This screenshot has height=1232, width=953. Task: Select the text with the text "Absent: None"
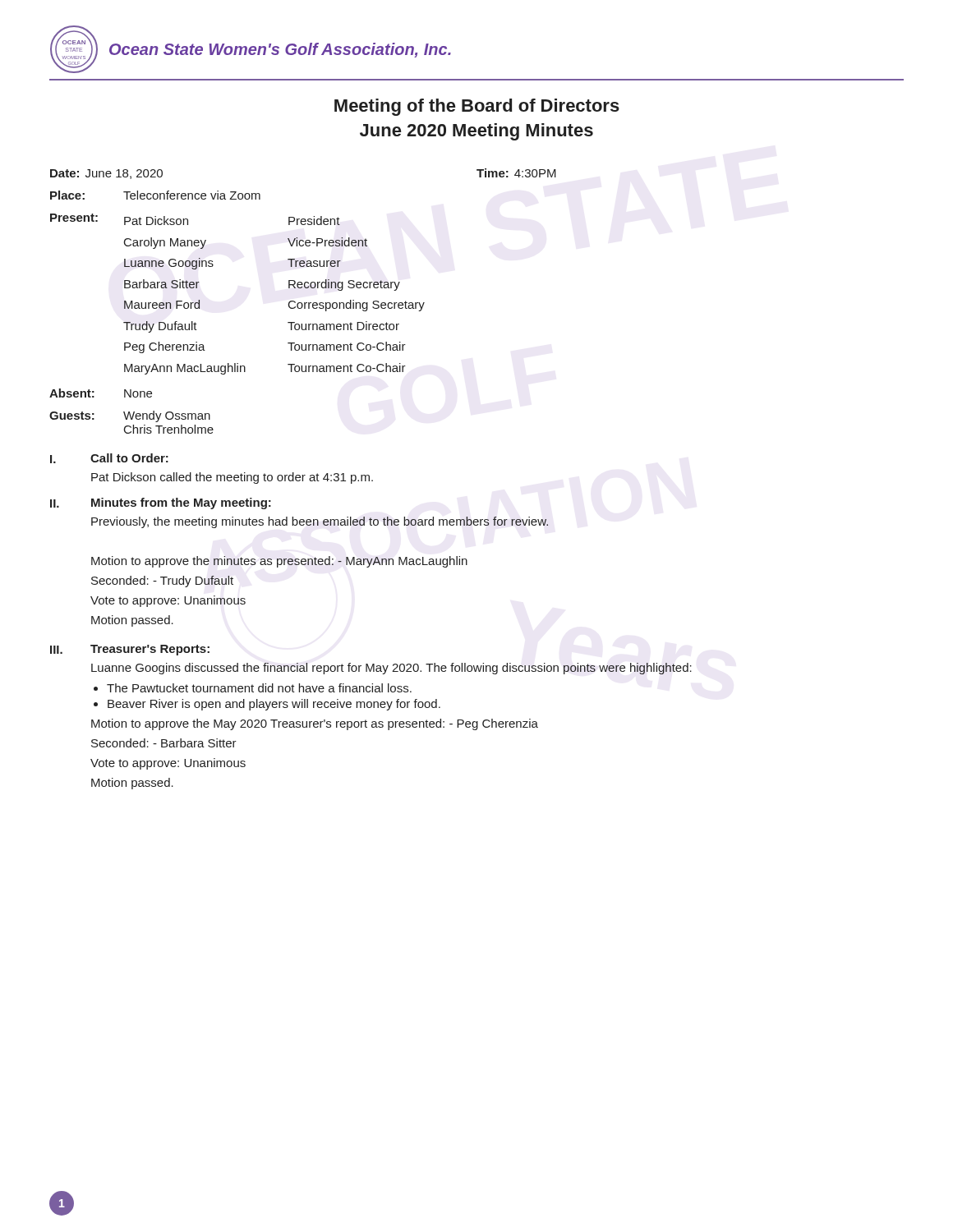76,392
